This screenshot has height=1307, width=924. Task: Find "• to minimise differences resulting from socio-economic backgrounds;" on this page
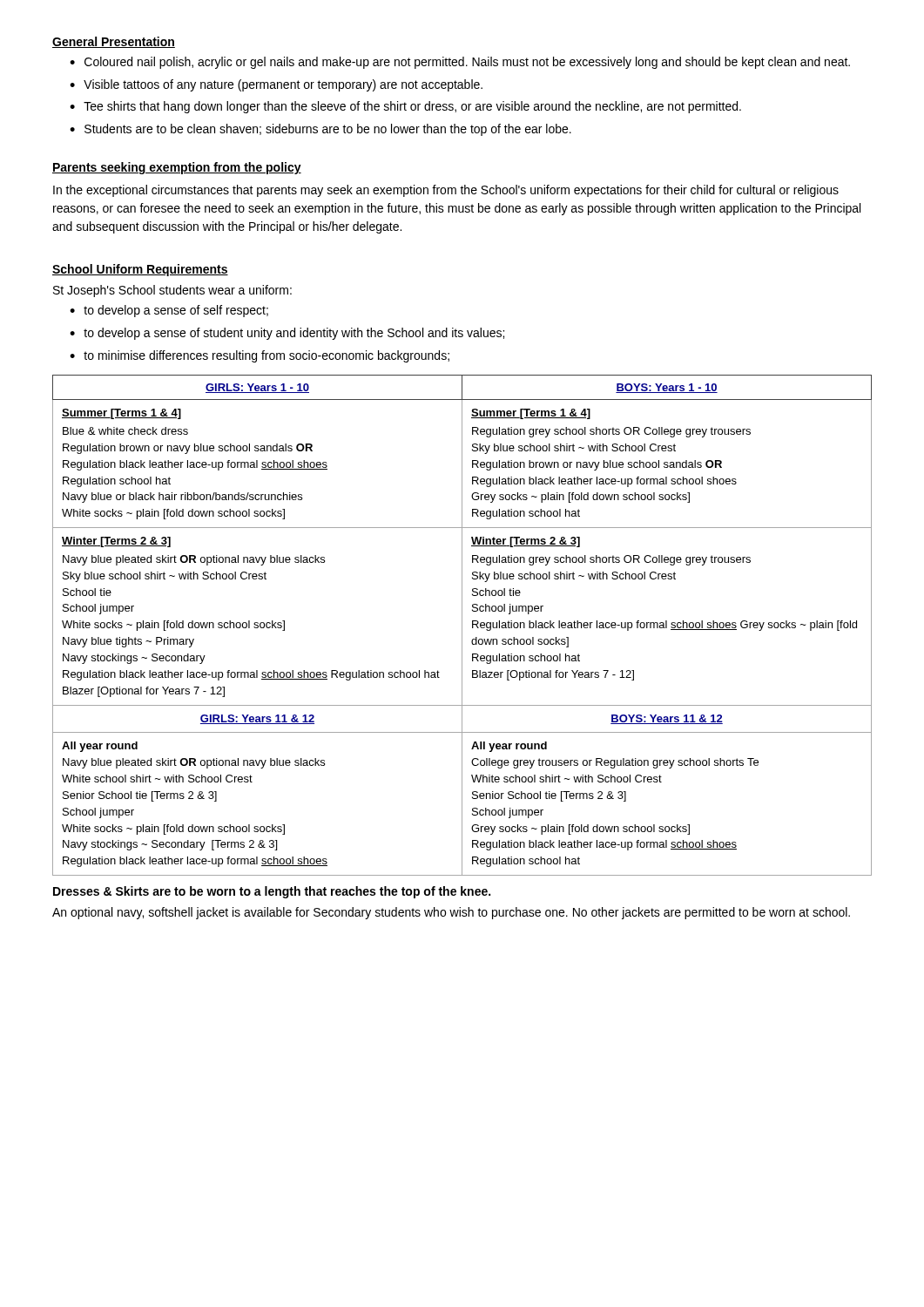point(260,357)
